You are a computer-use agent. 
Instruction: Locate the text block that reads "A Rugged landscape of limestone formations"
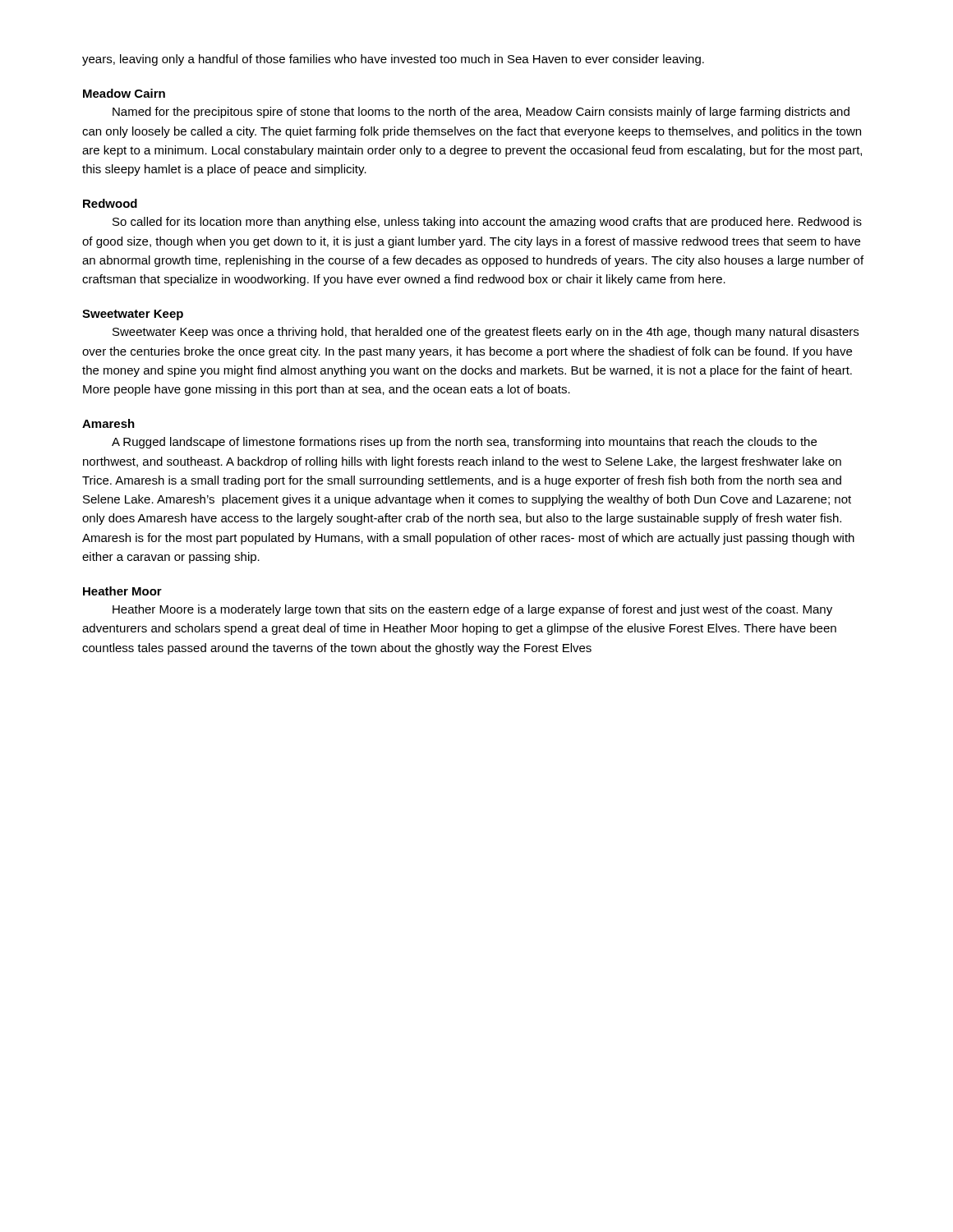(x=476, y=499)
